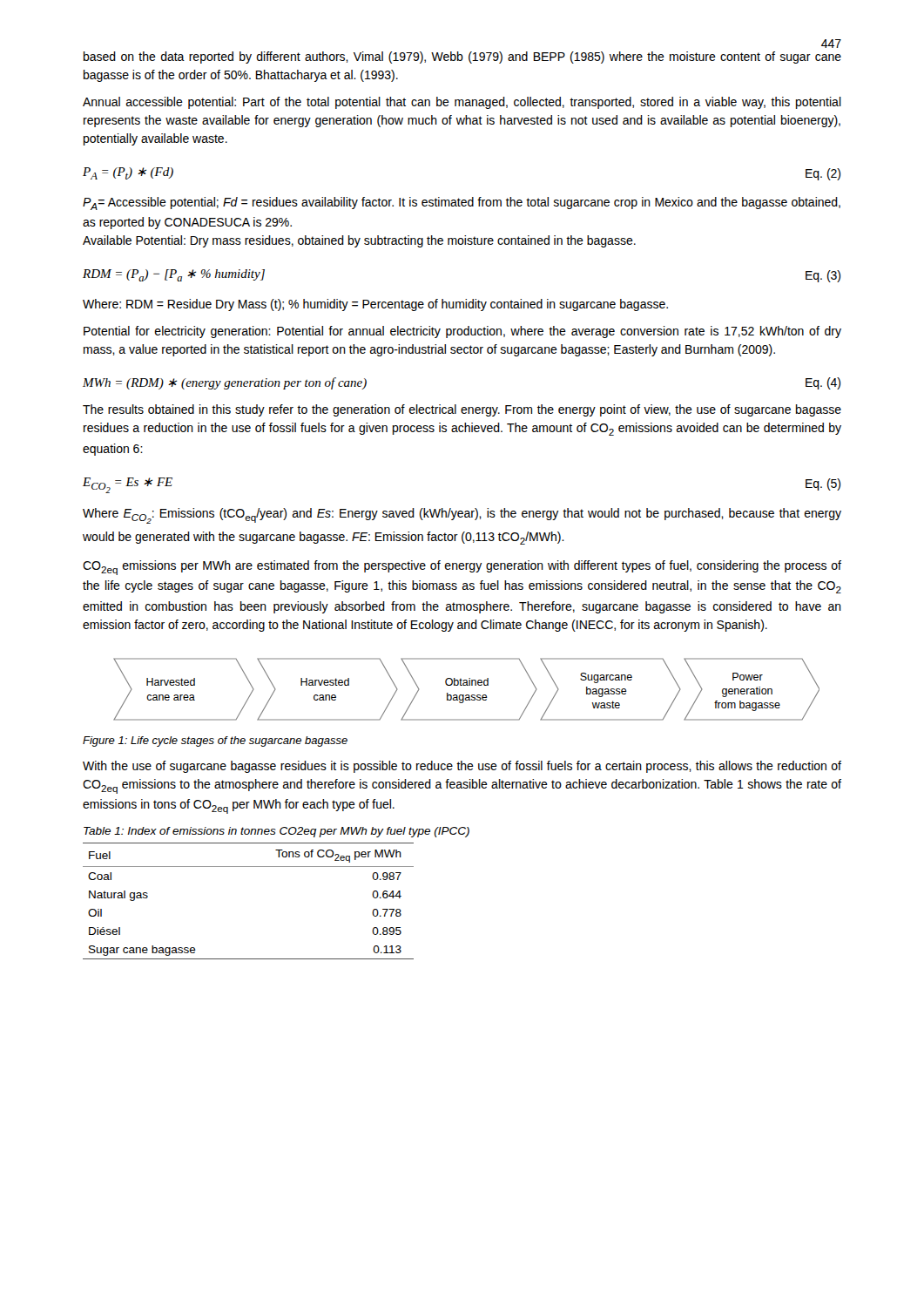Navigate to the region starting "The results obtained in this study"
The image size is (924, 1307).
[462, 430]
